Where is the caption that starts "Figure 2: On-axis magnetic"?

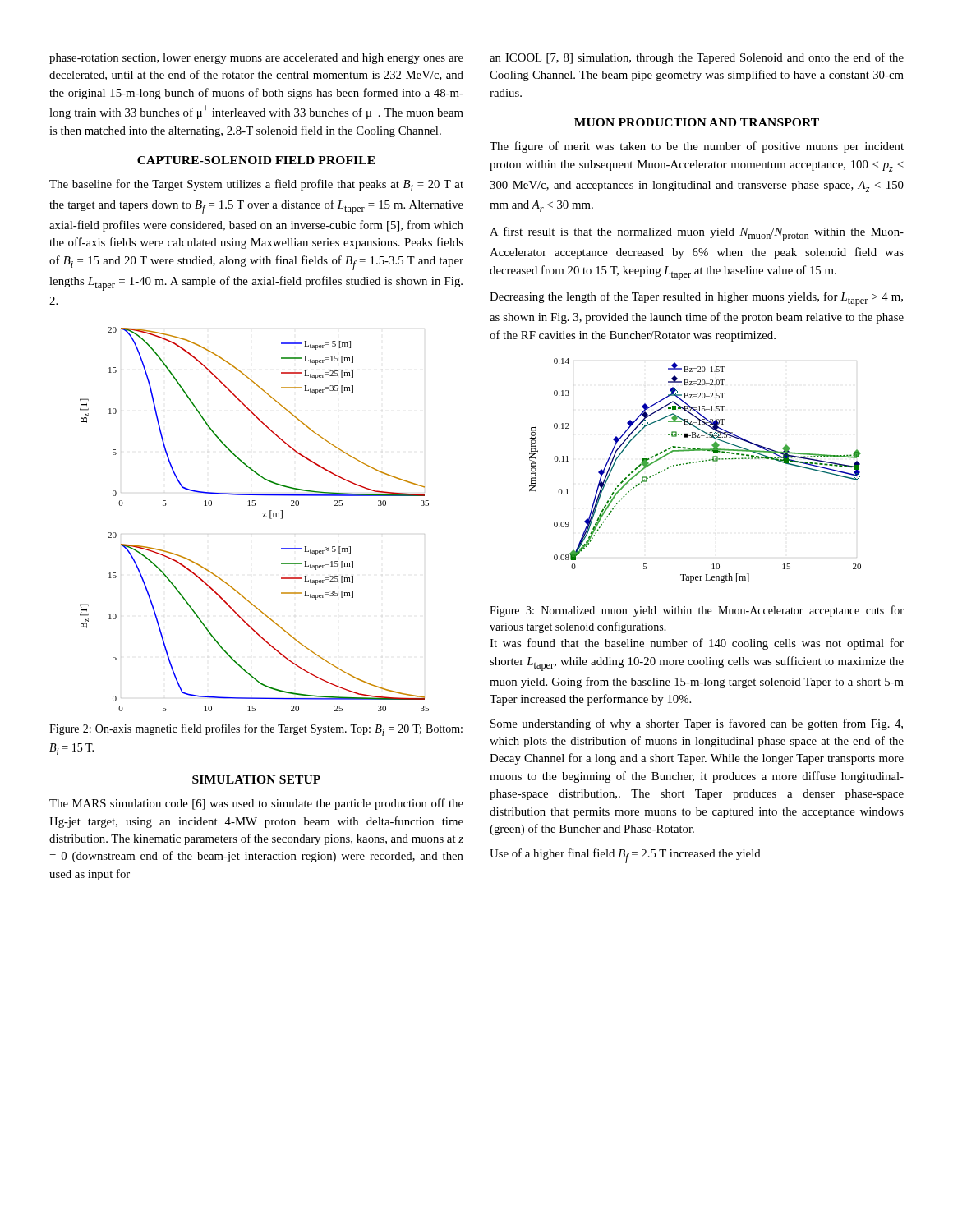point(256,740)
